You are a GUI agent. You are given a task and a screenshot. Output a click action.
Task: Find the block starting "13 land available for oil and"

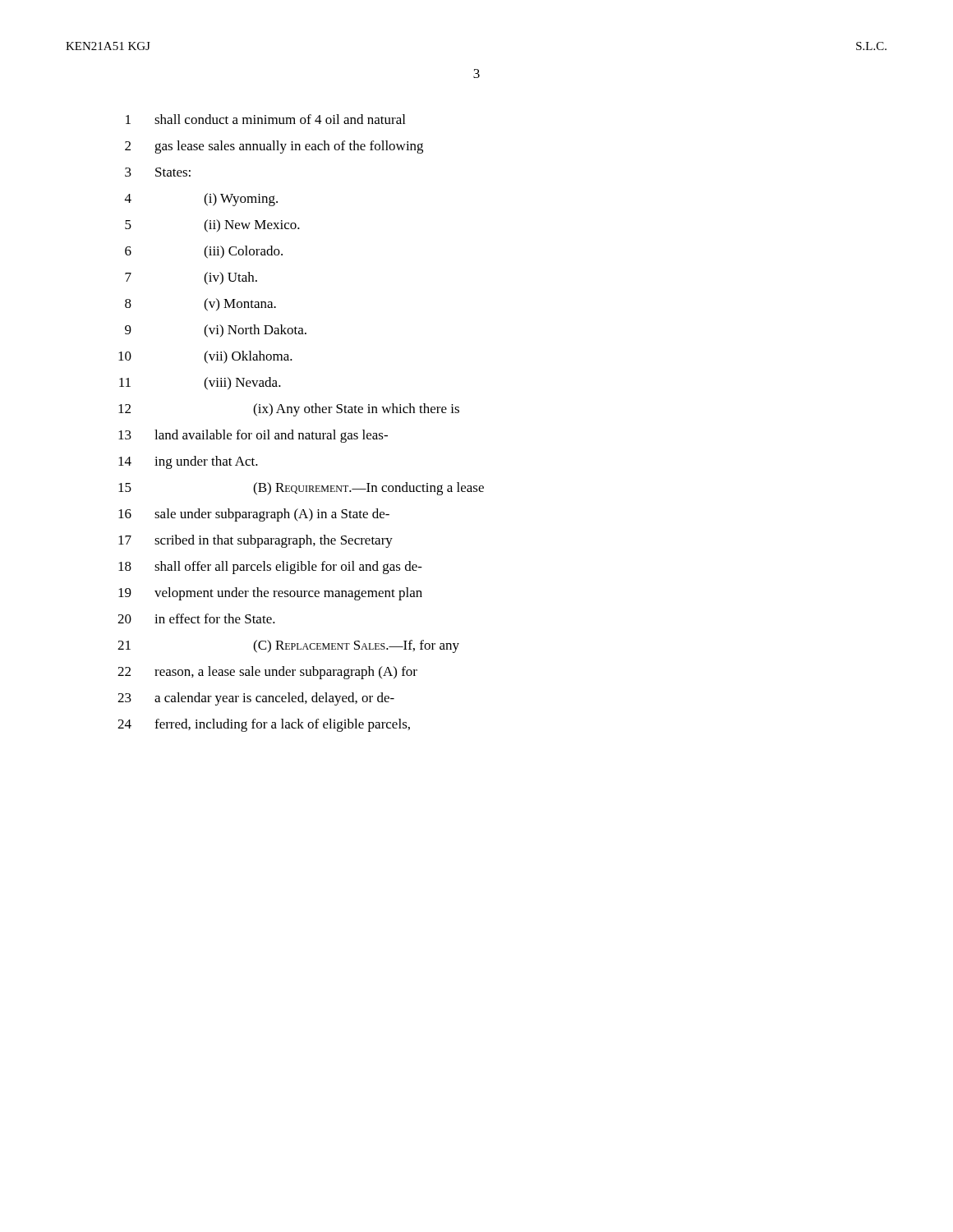[253, 436]
